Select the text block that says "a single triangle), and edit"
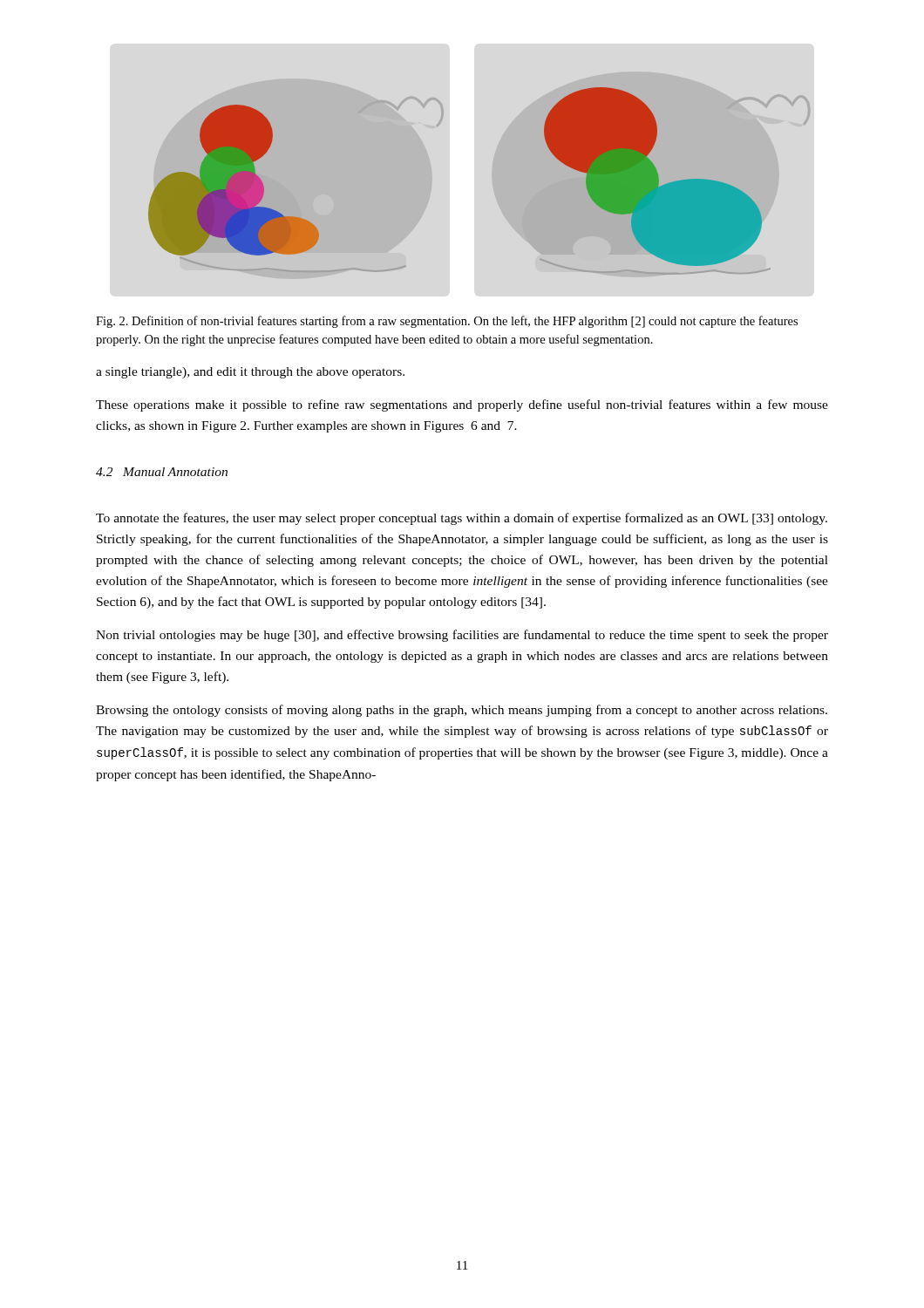The width and height of the screenshot is (924, 1308). (251, 371)
